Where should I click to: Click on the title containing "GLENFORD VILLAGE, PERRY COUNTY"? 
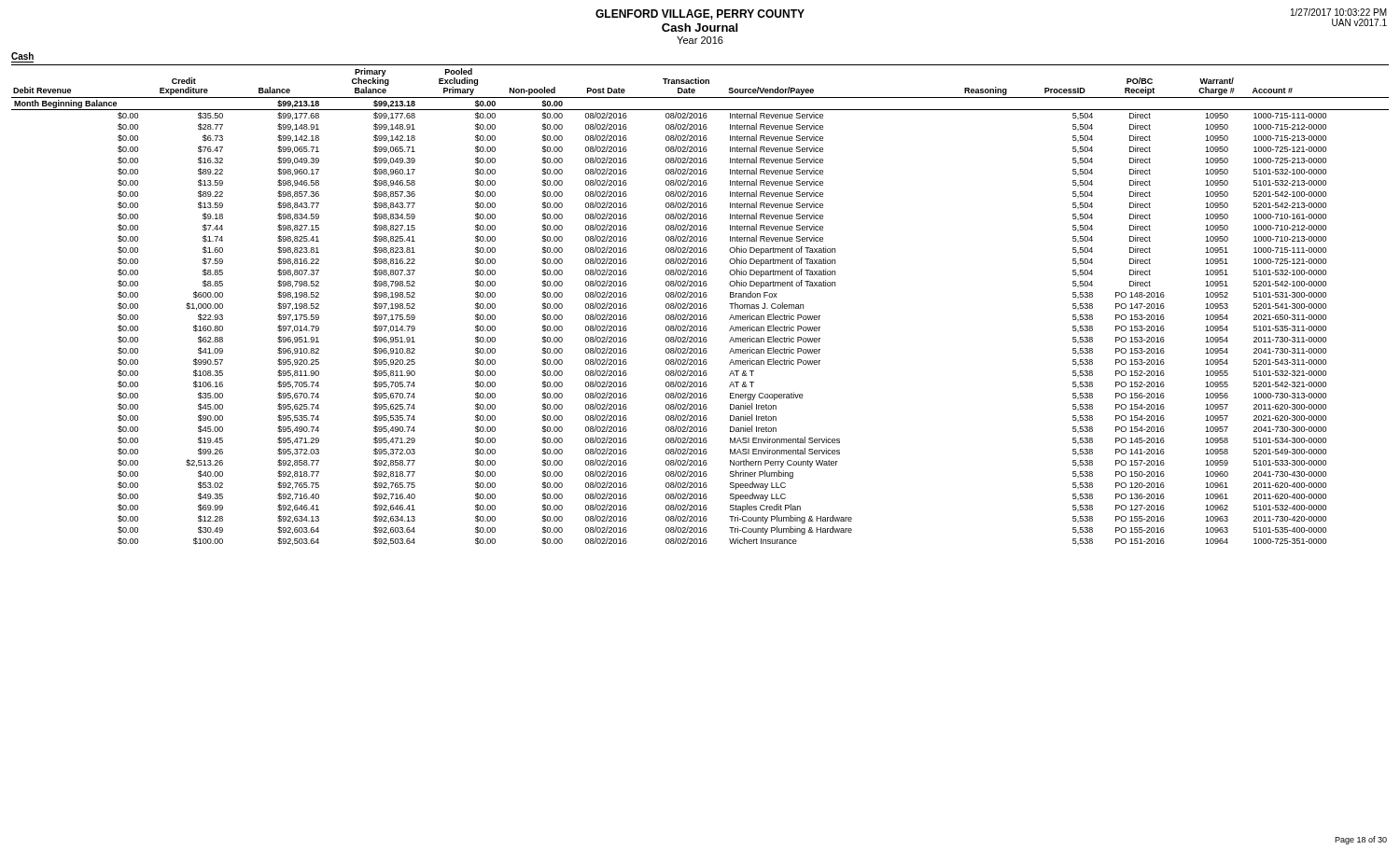[x=700, y=27]
